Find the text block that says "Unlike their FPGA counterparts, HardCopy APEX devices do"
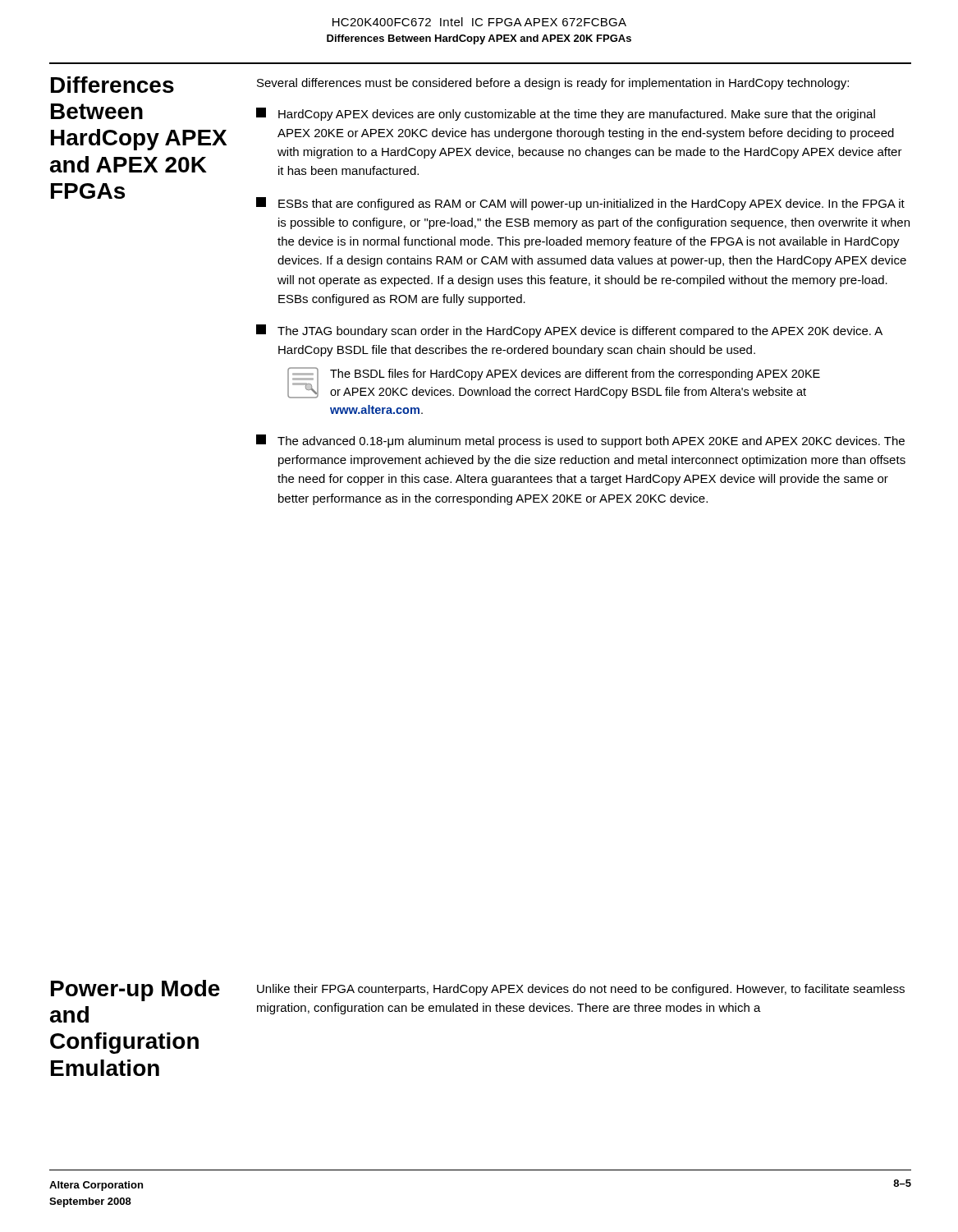 click(581, 998)
